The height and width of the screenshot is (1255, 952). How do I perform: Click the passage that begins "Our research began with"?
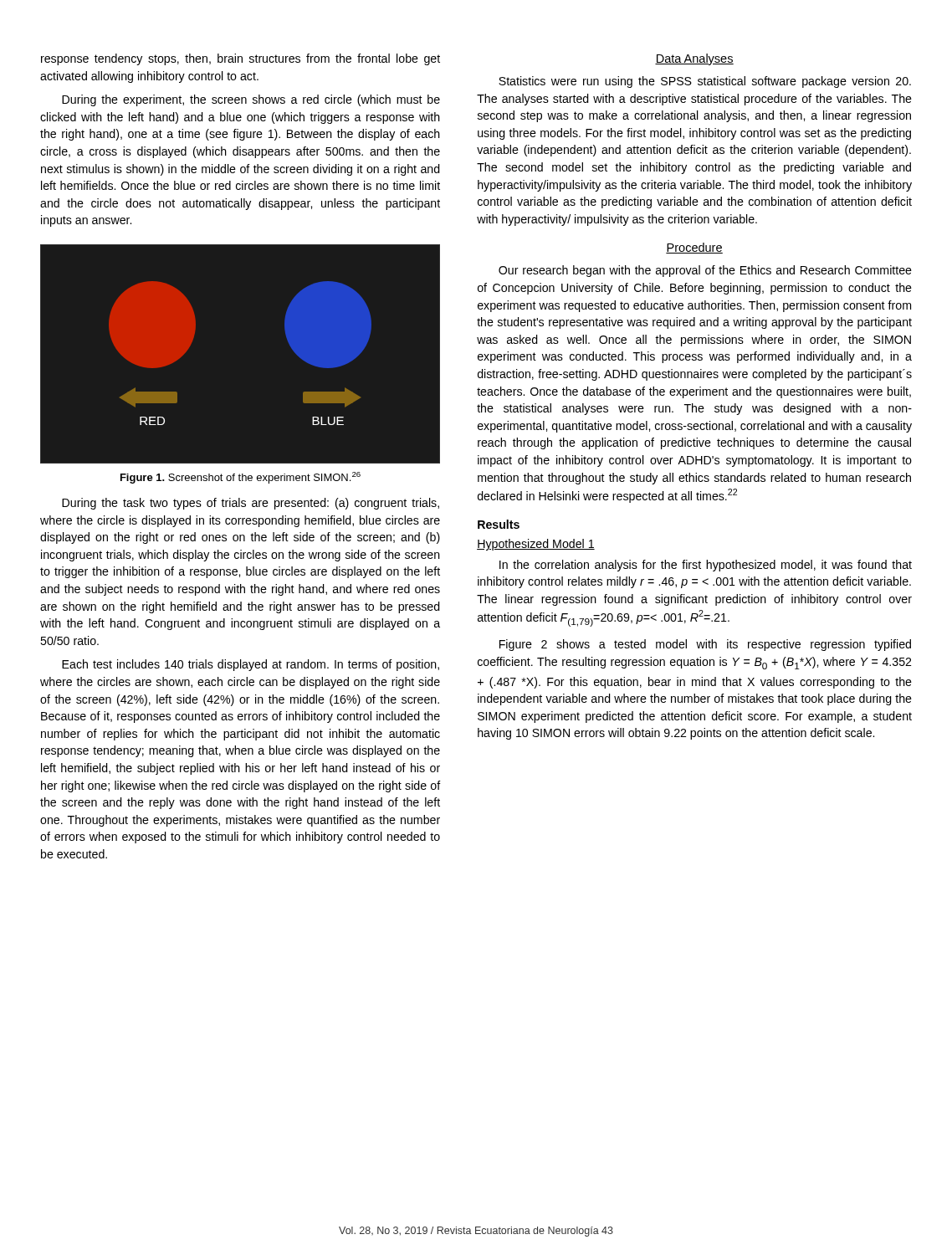(694, 384)
